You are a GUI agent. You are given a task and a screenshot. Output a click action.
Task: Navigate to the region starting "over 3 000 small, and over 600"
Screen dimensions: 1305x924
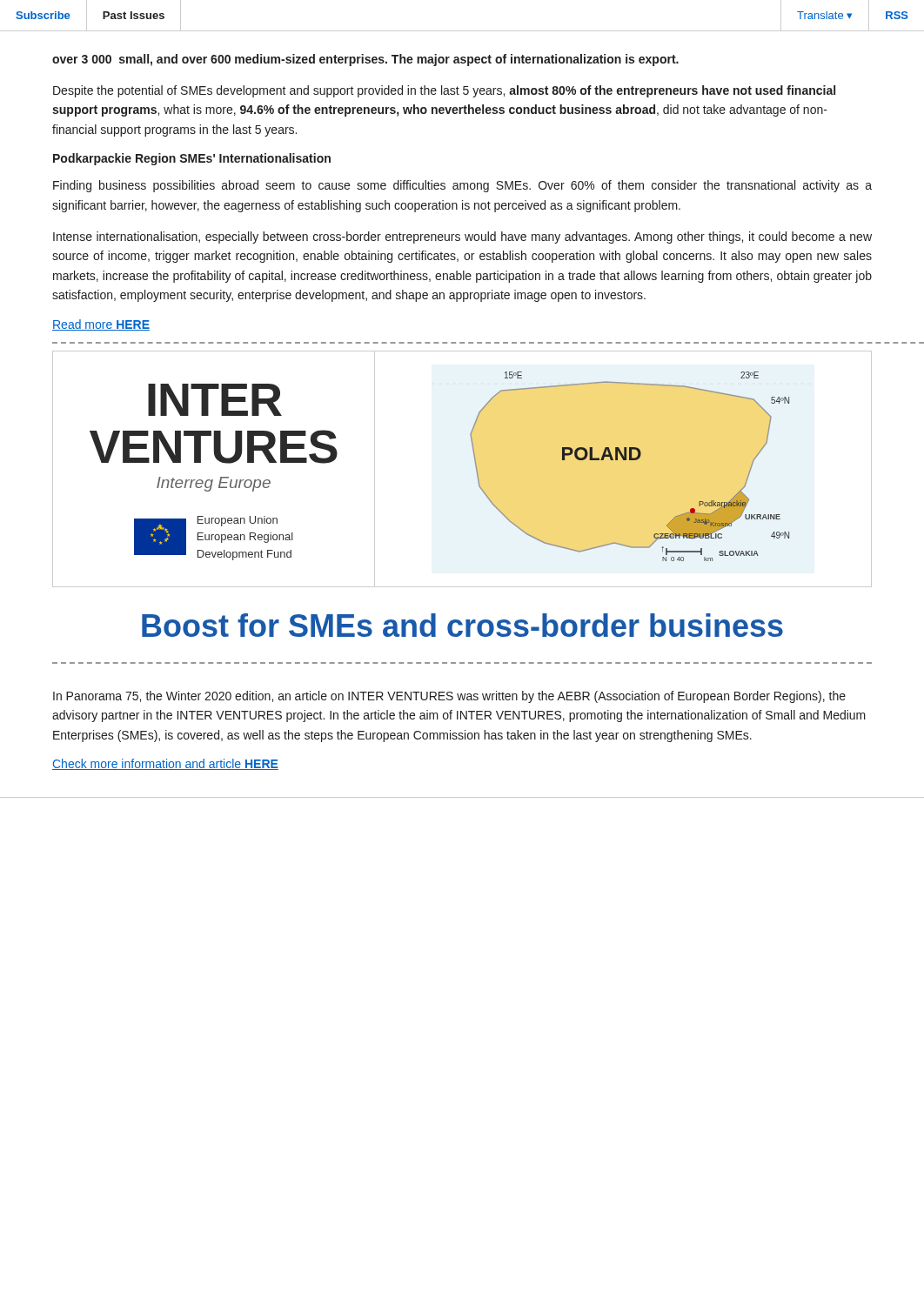pos(366,59)
